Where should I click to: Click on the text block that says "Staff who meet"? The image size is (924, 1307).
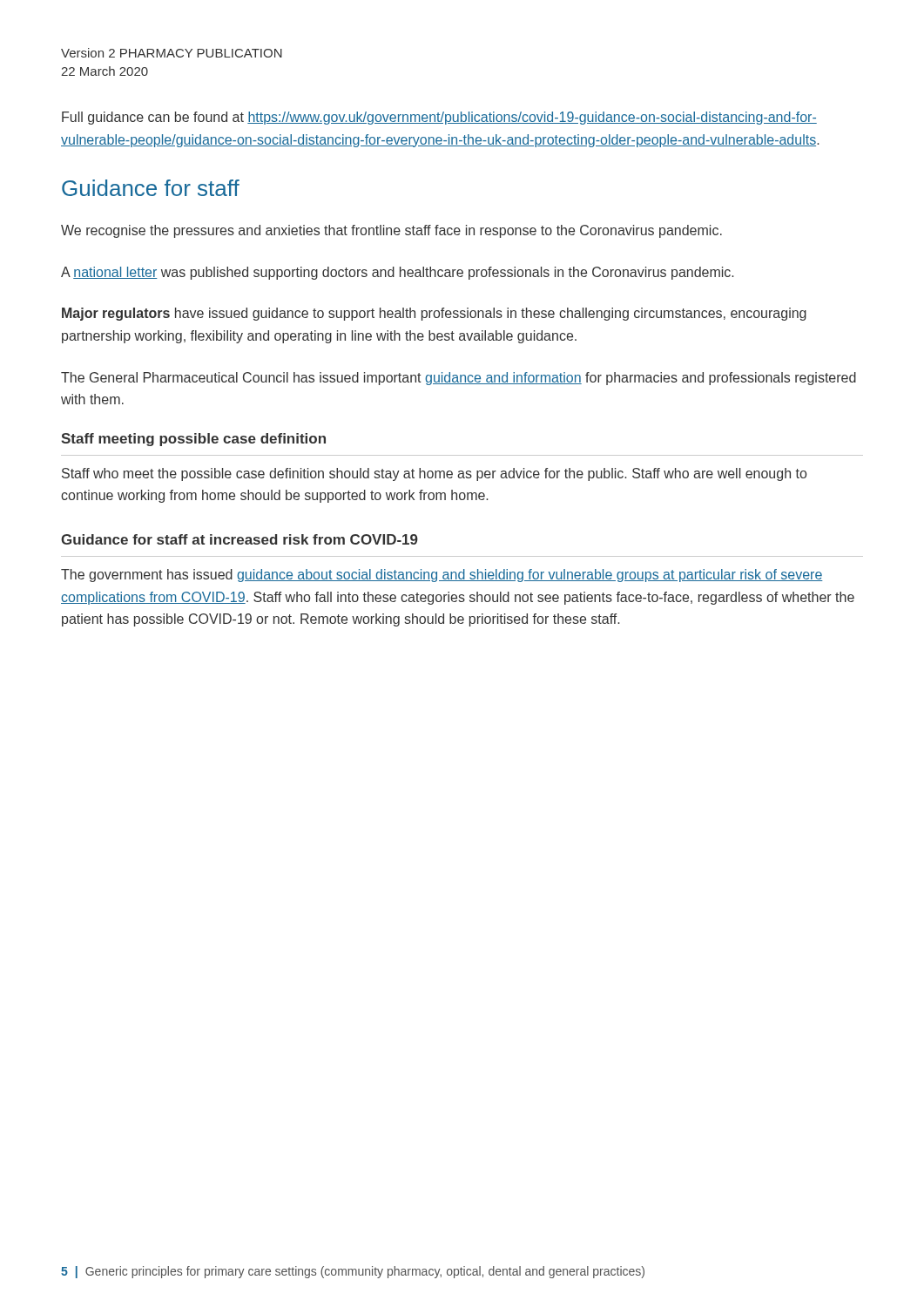434,485
